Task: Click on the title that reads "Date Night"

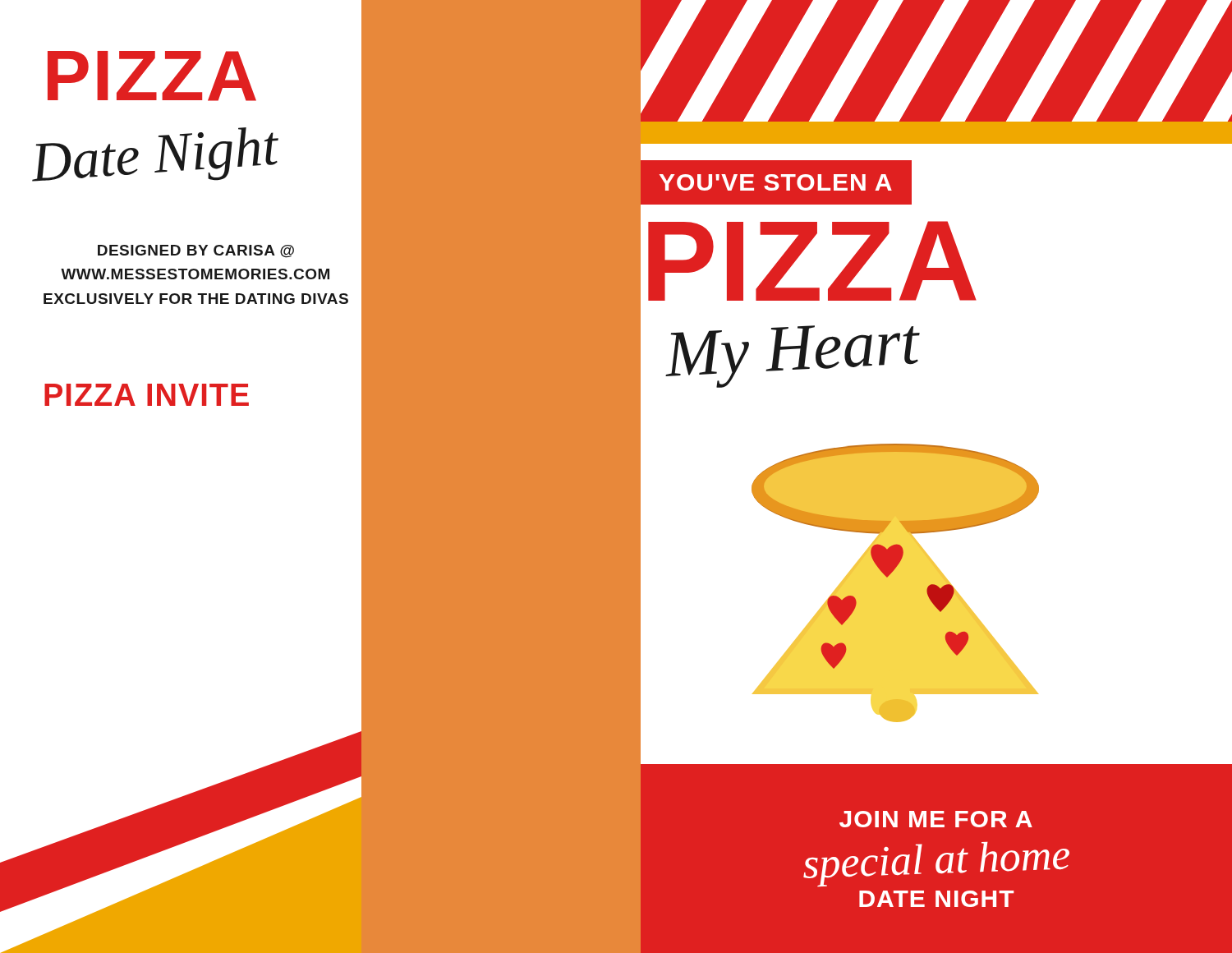Action: (155, 154)
